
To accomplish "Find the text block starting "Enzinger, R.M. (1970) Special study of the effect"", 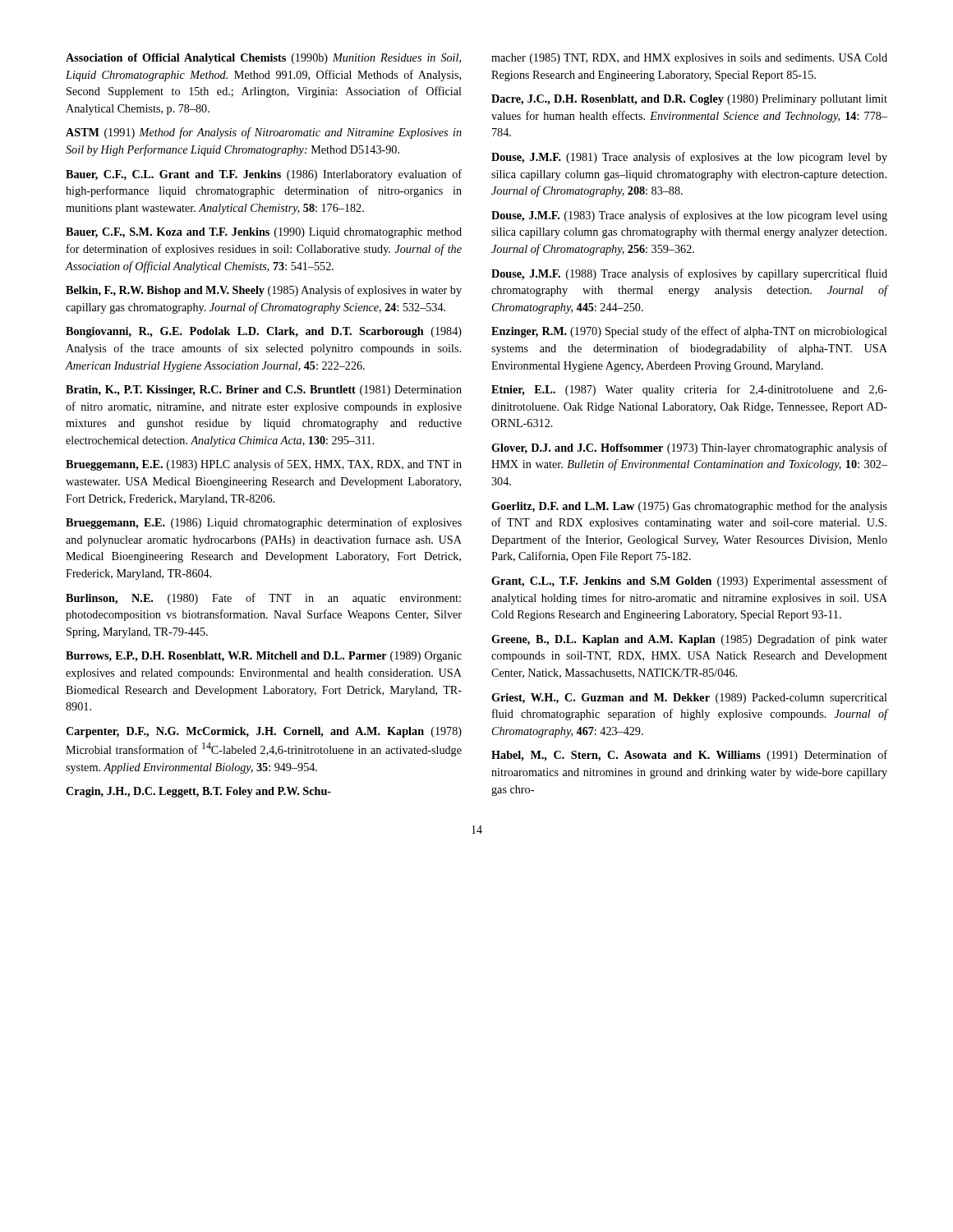I will (x=689, y=348).
